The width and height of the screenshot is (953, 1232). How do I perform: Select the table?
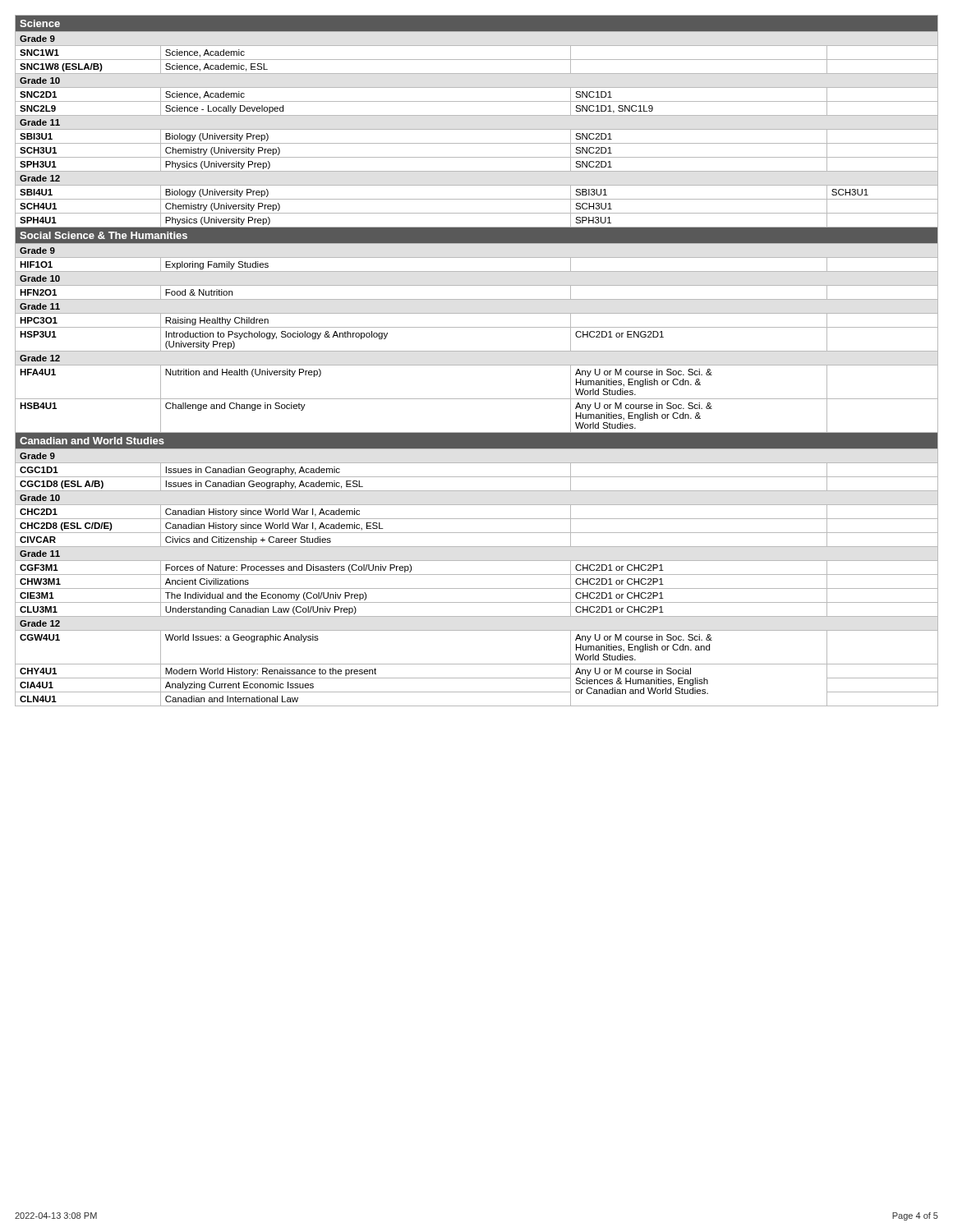click(x=476, y=361)
